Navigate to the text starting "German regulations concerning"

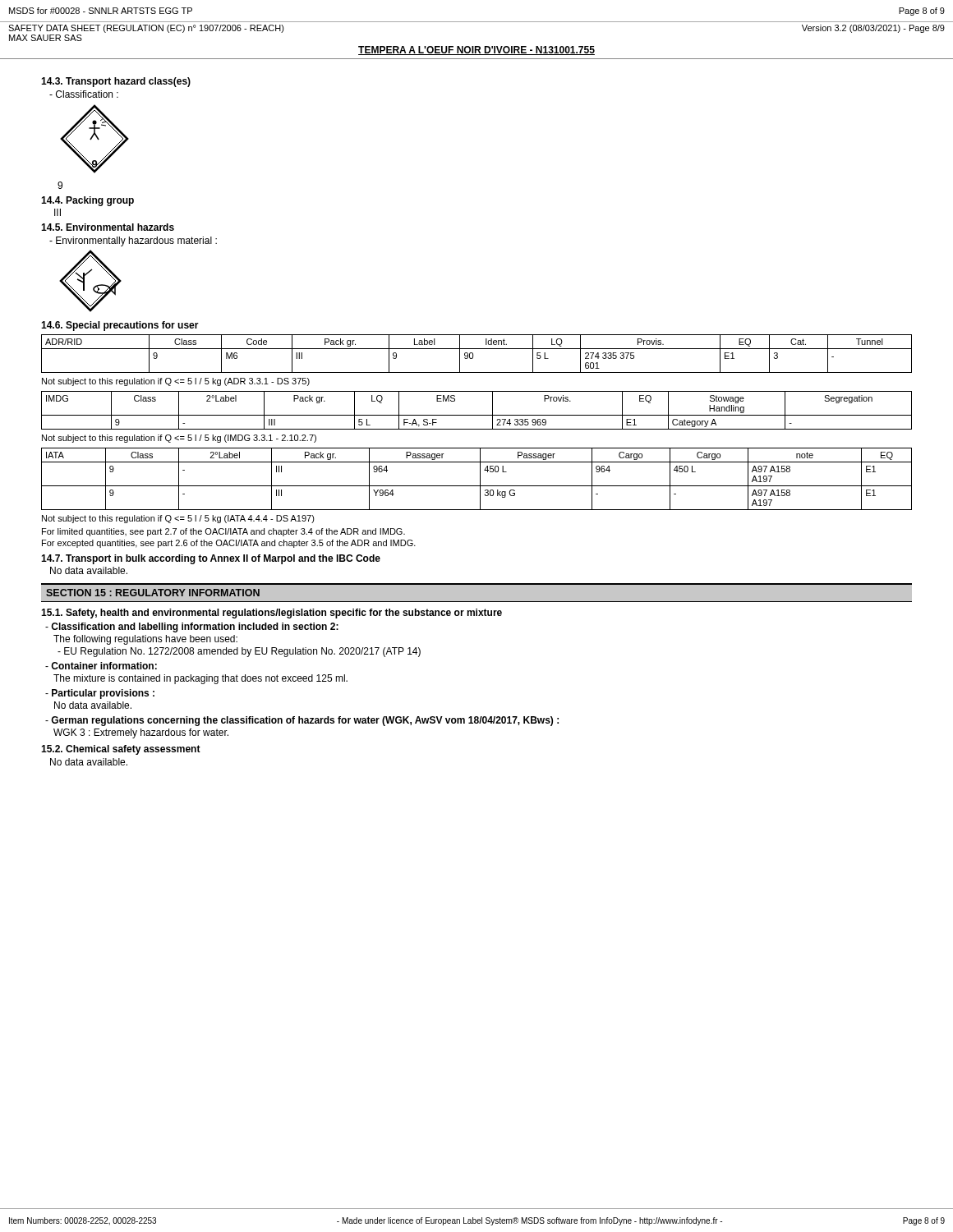[302, 720]
